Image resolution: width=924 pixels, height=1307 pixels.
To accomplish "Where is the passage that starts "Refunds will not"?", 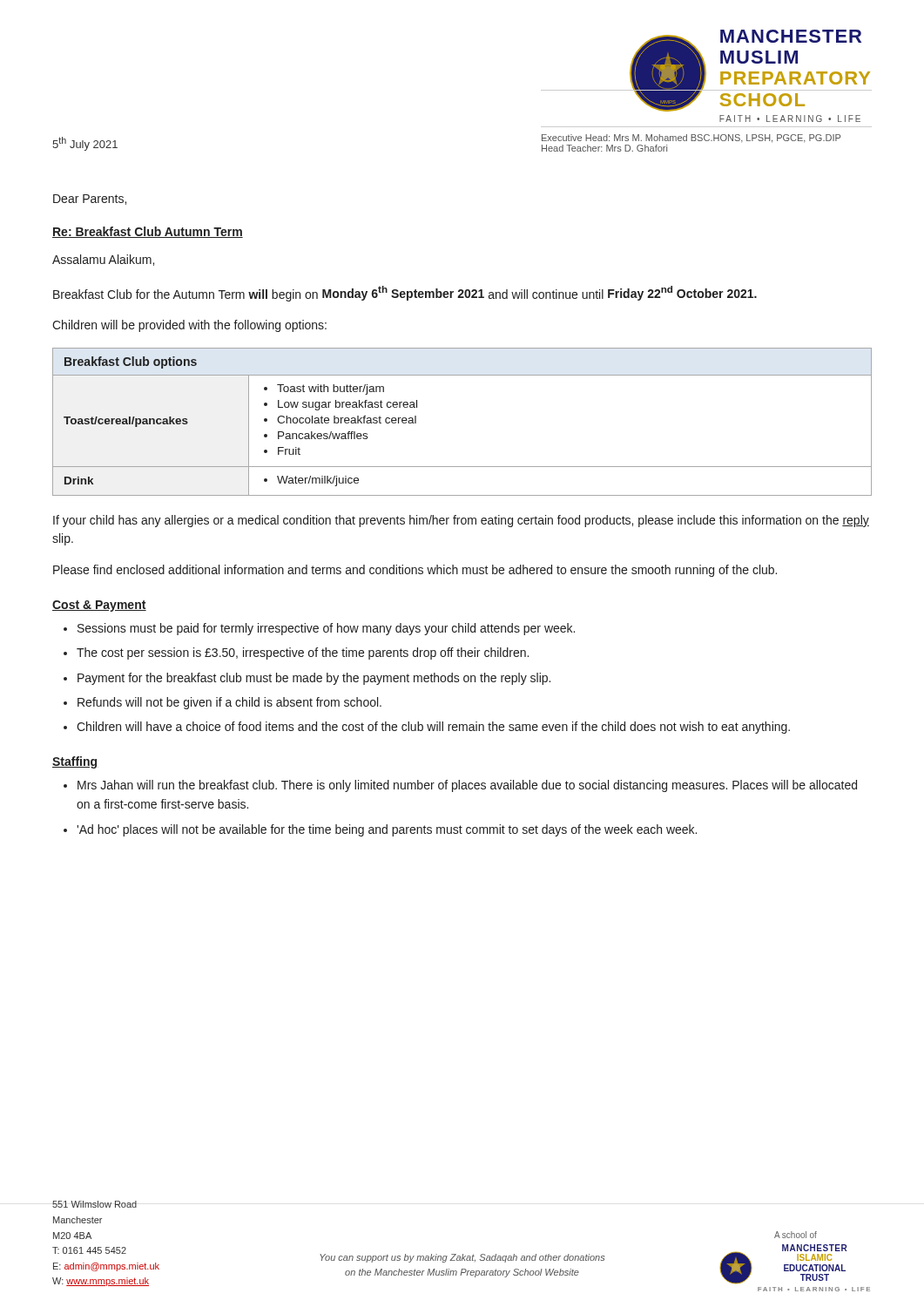I will (229, 702).
